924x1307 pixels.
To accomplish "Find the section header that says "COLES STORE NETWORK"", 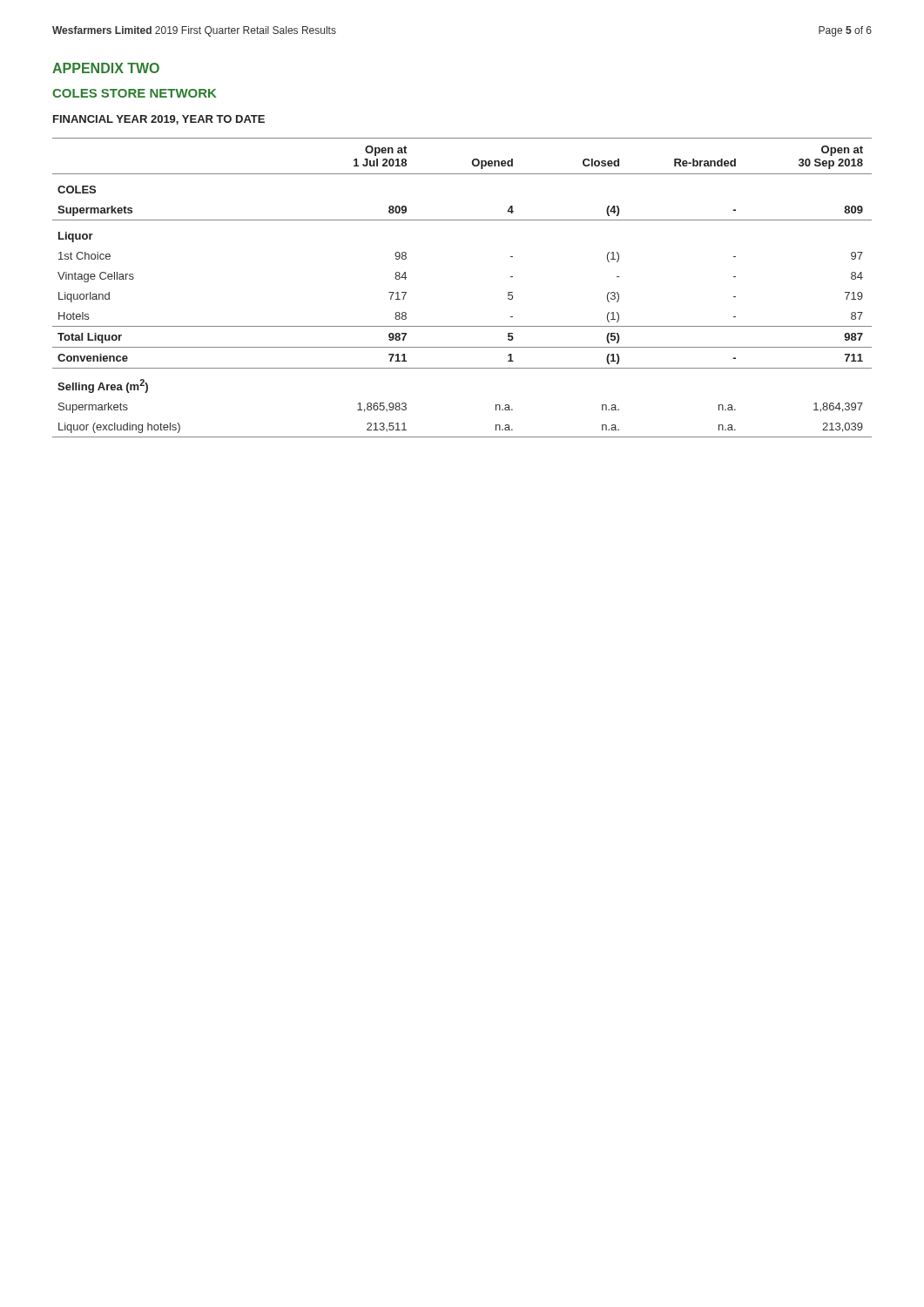I will (x=135, y=93).
